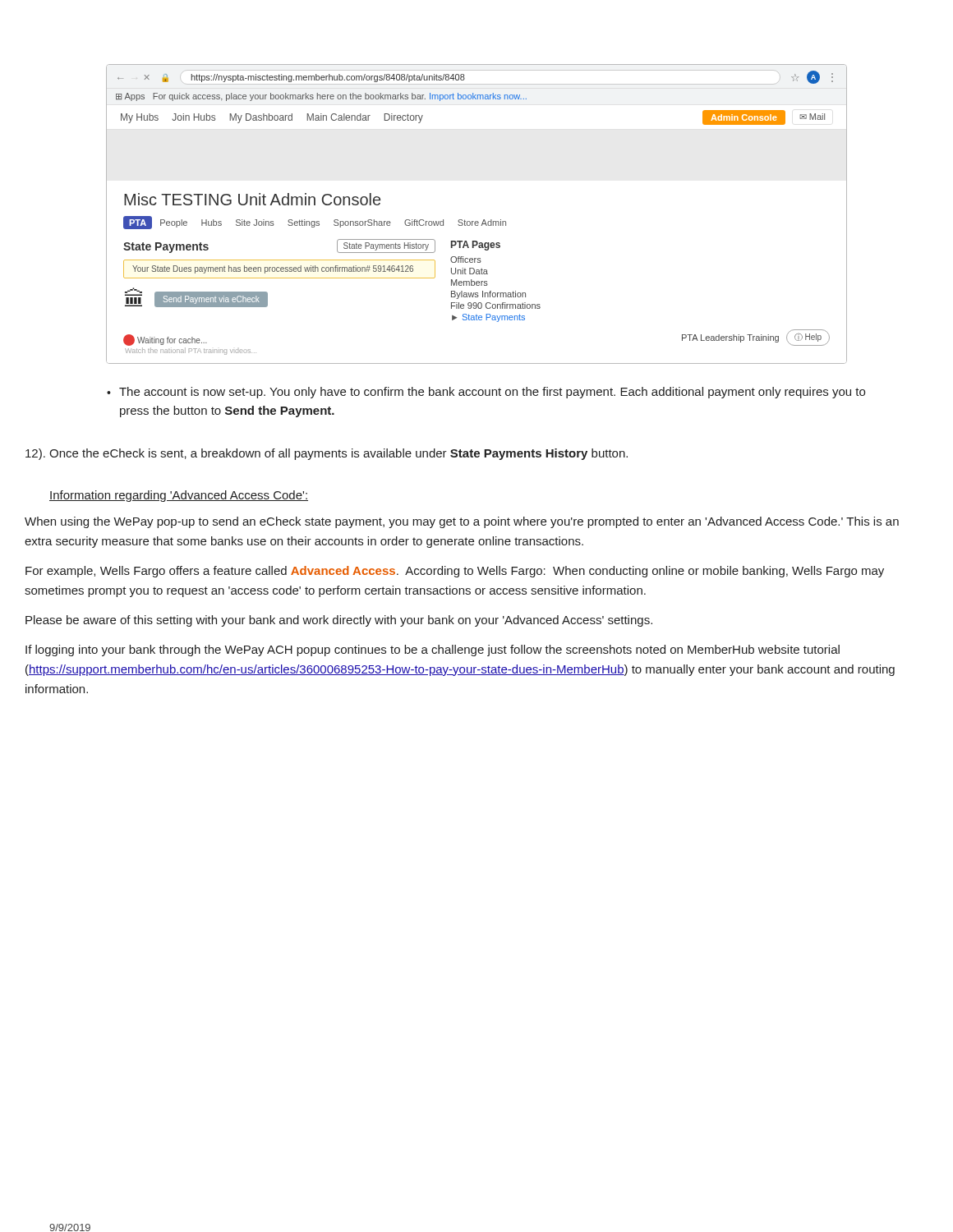Select the block starting "• The account"
Image resolution: width=953 pixels, height=1232 pixels.
tap(493, 401)
